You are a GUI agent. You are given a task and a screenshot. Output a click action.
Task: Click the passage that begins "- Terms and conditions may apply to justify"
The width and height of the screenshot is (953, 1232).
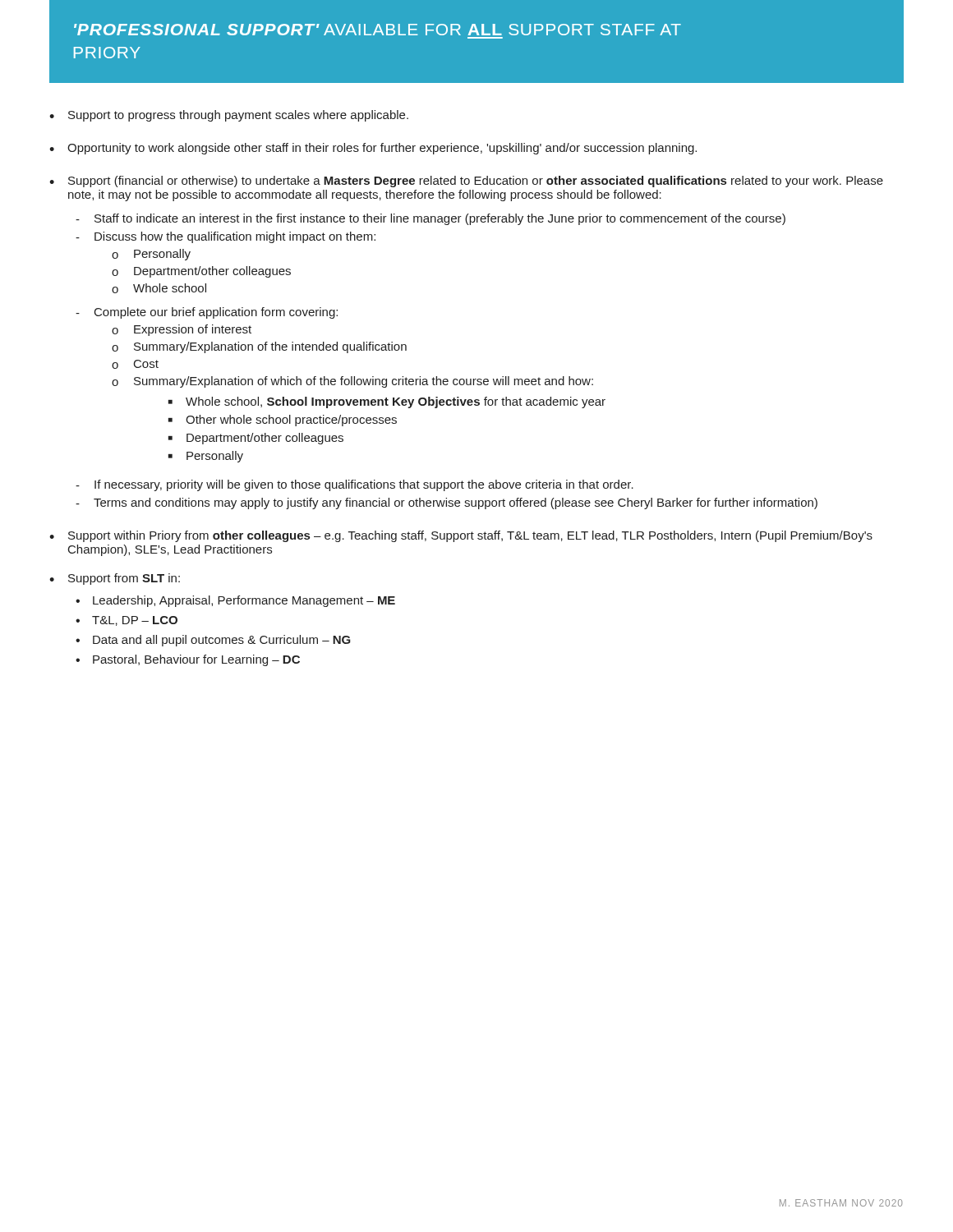point(490,502)
